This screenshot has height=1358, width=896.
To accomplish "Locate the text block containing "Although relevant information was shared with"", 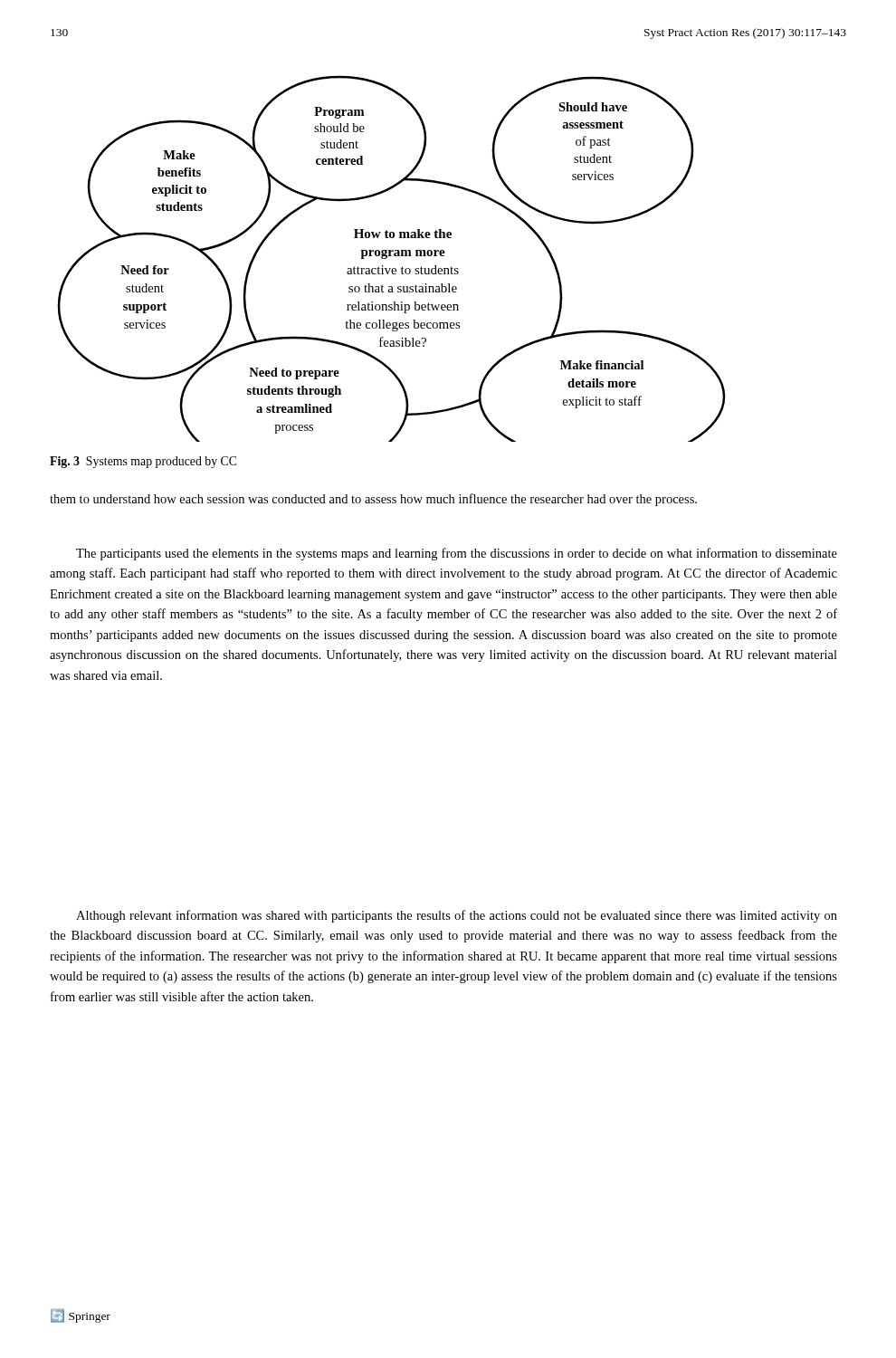I will click(443, 956).
